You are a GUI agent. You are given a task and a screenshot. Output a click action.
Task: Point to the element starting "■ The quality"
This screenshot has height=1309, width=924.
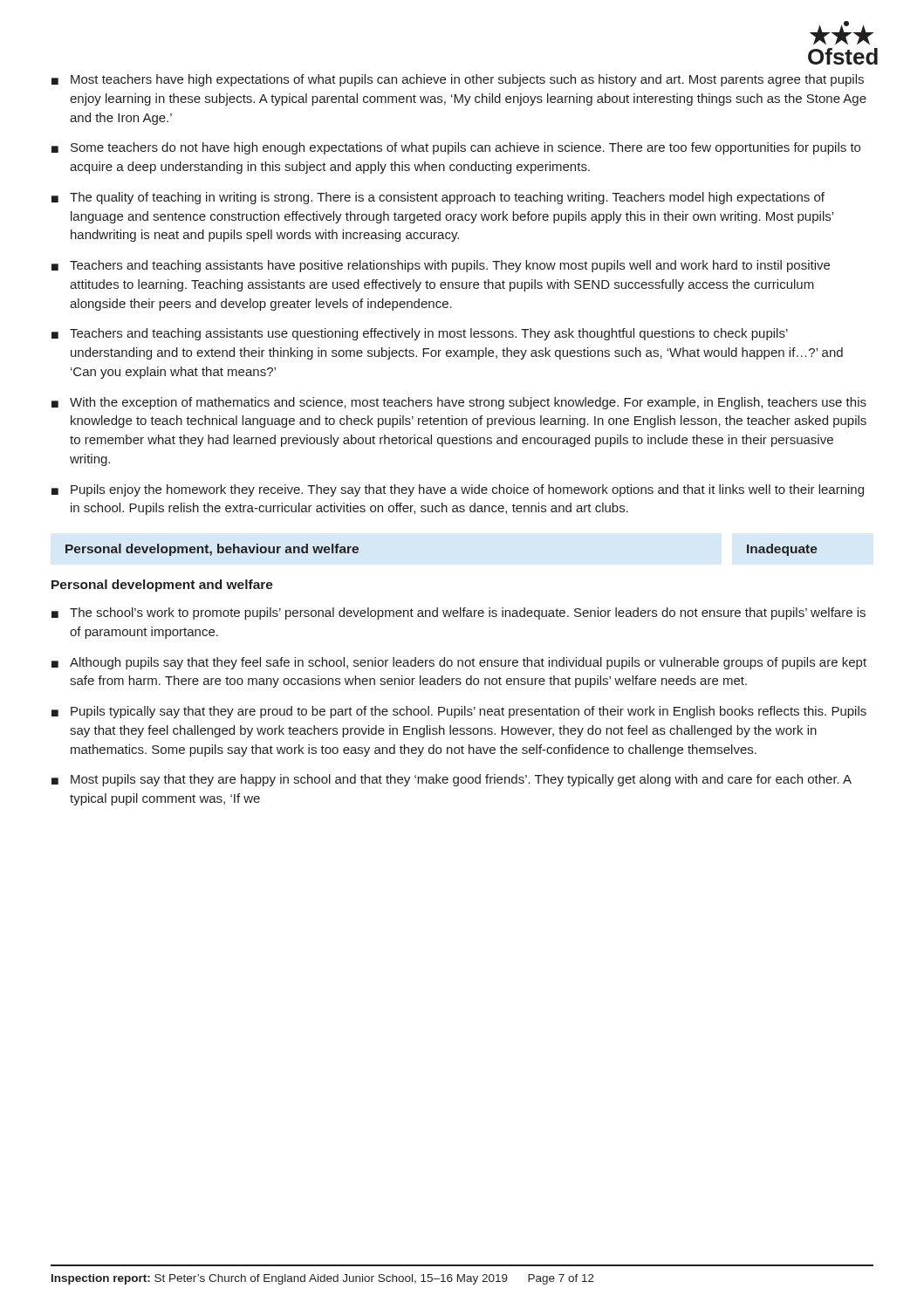pyautogui.click(x=462, y=216)
